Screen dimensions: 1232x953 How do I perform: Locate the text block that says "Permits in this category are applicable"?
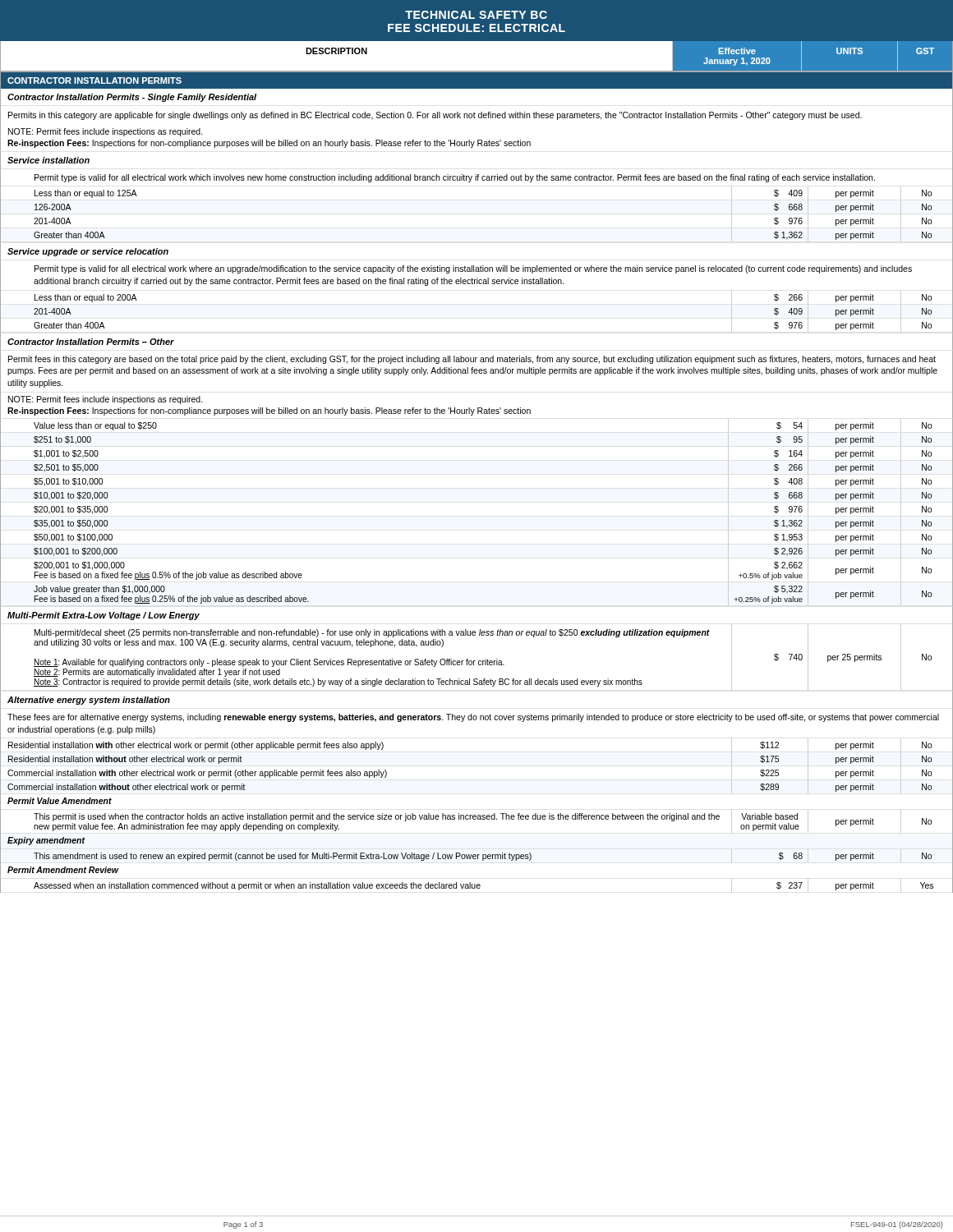pos(435,115)
